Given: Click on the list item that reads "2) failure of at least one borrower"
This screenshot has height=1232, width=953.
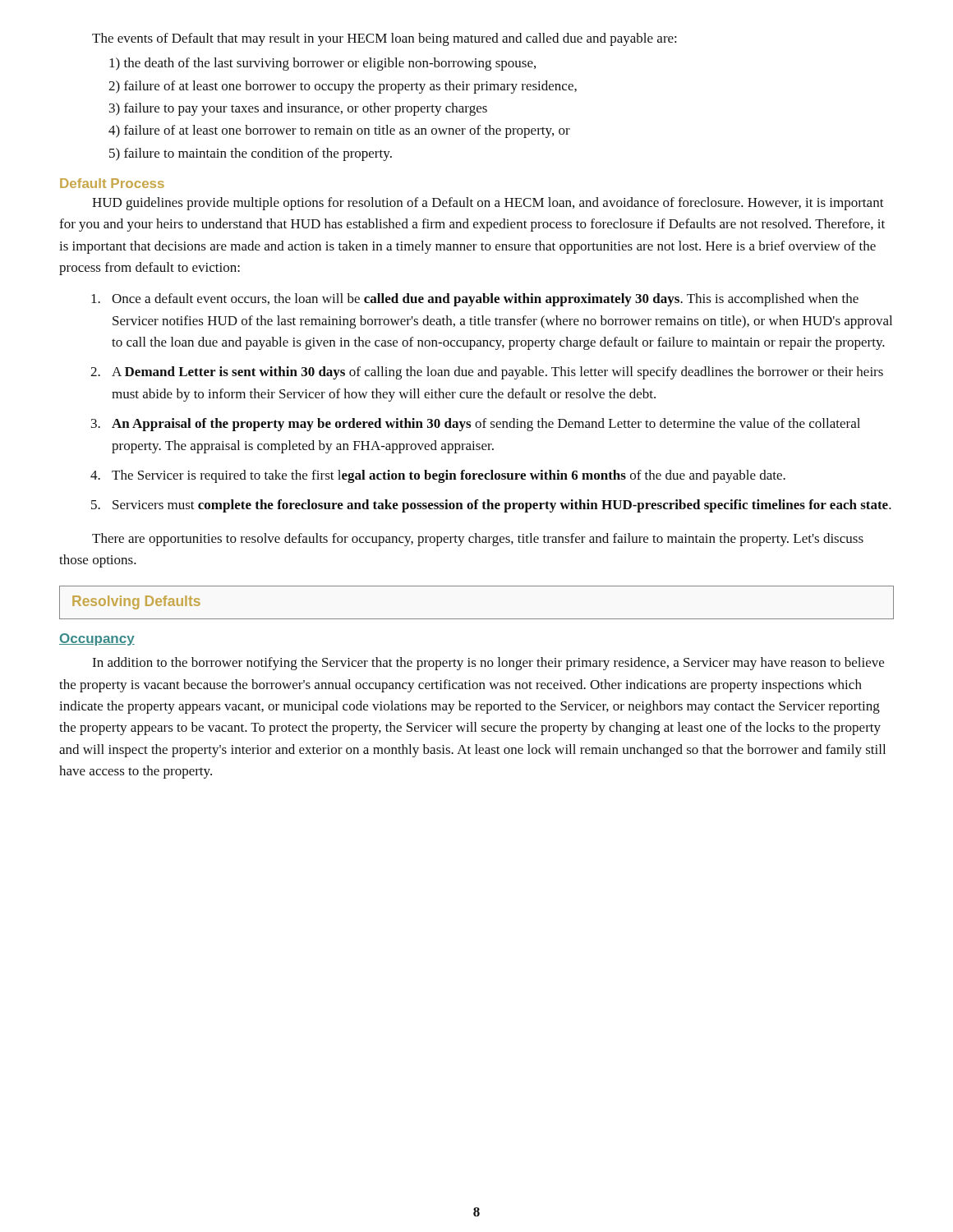Looking at the screenshot, I should (343, 86).
